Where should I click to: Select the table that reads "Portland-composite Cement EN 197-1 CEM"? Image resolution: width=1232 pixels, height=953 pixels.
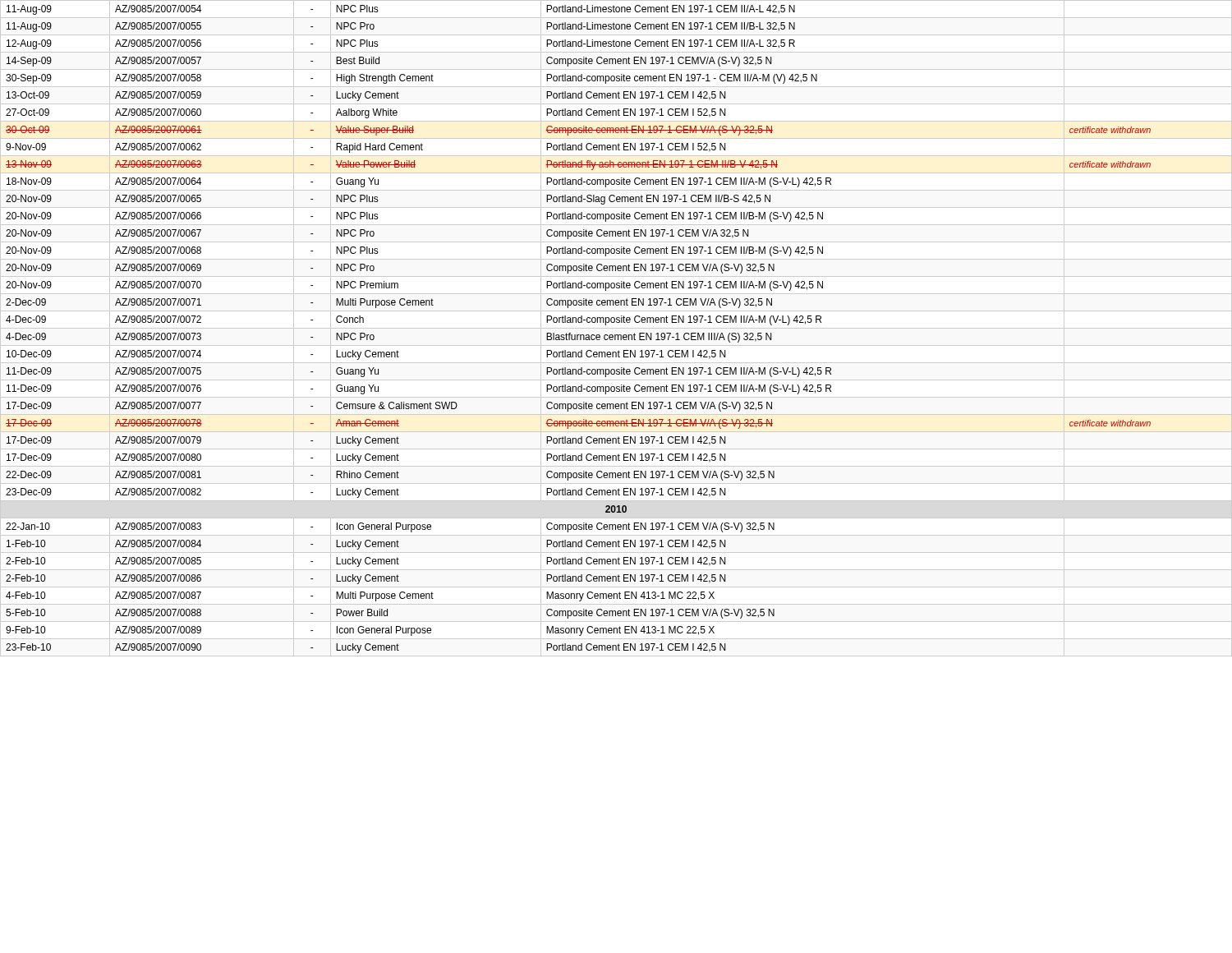tap(616, 328)
